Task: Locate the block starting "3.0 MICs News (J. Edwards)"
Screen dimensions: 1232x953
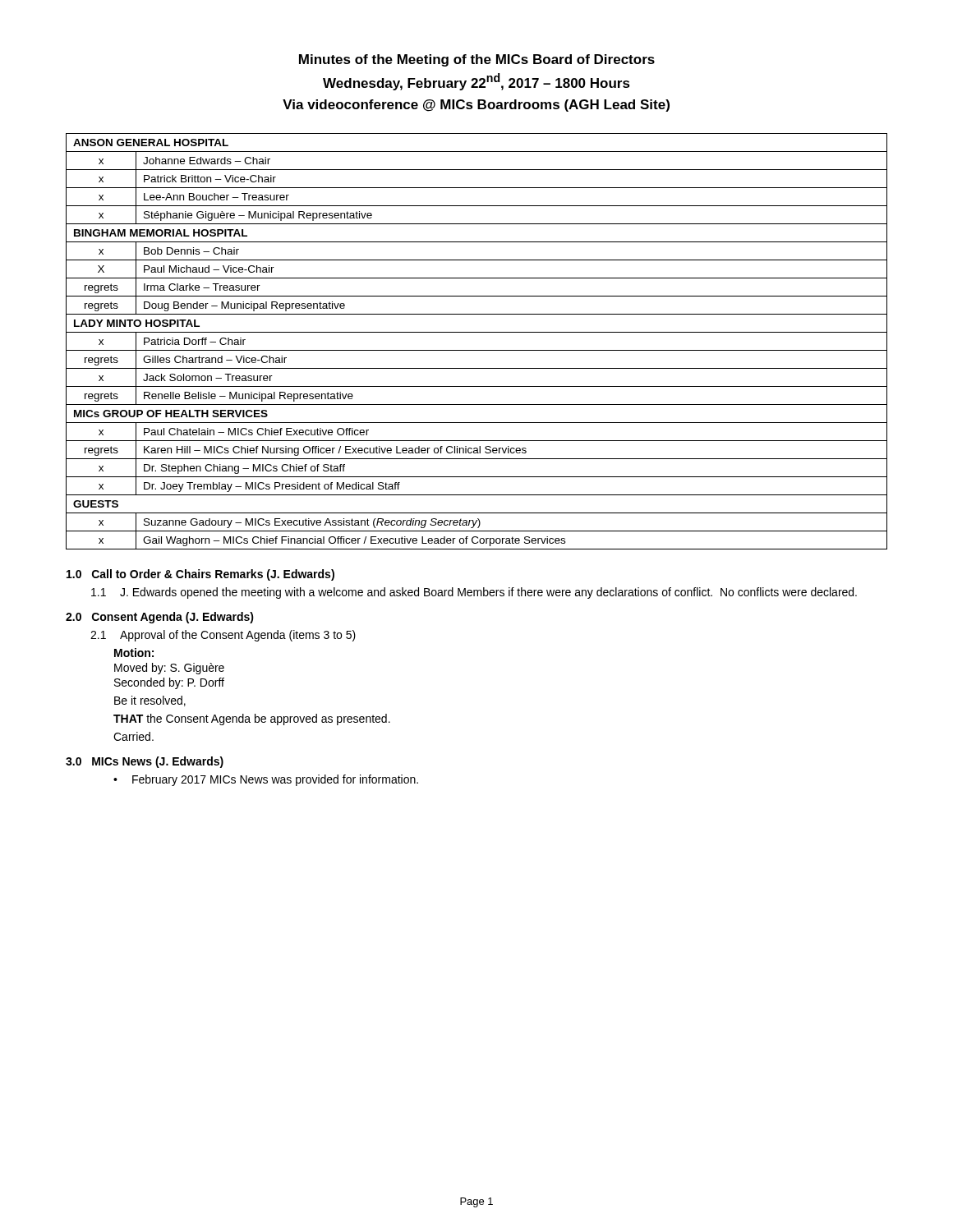Action: [x=145, y=761]
